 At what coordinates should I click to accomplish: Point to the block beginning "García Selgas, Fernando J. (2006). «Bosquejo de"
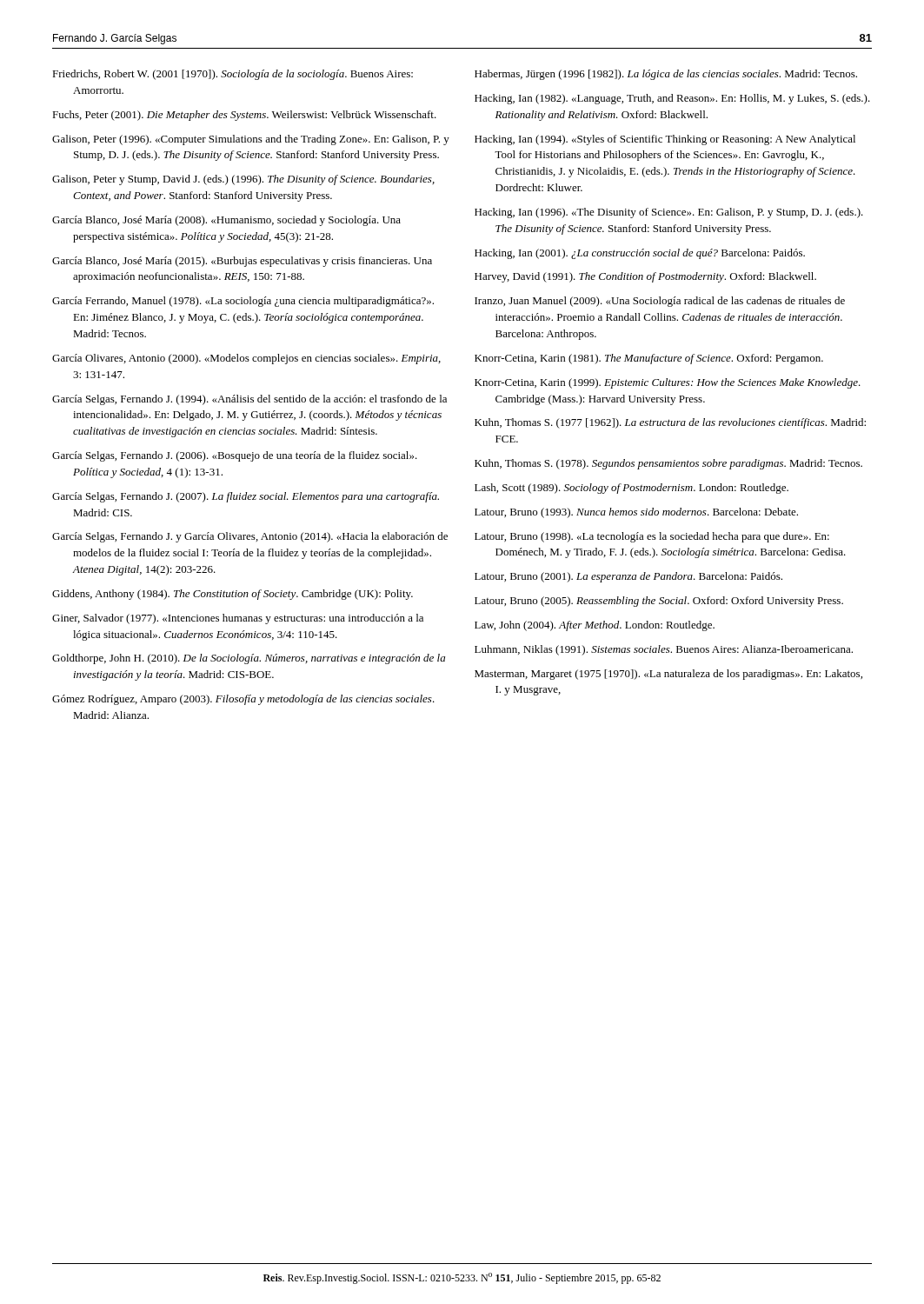pos(235,463)
